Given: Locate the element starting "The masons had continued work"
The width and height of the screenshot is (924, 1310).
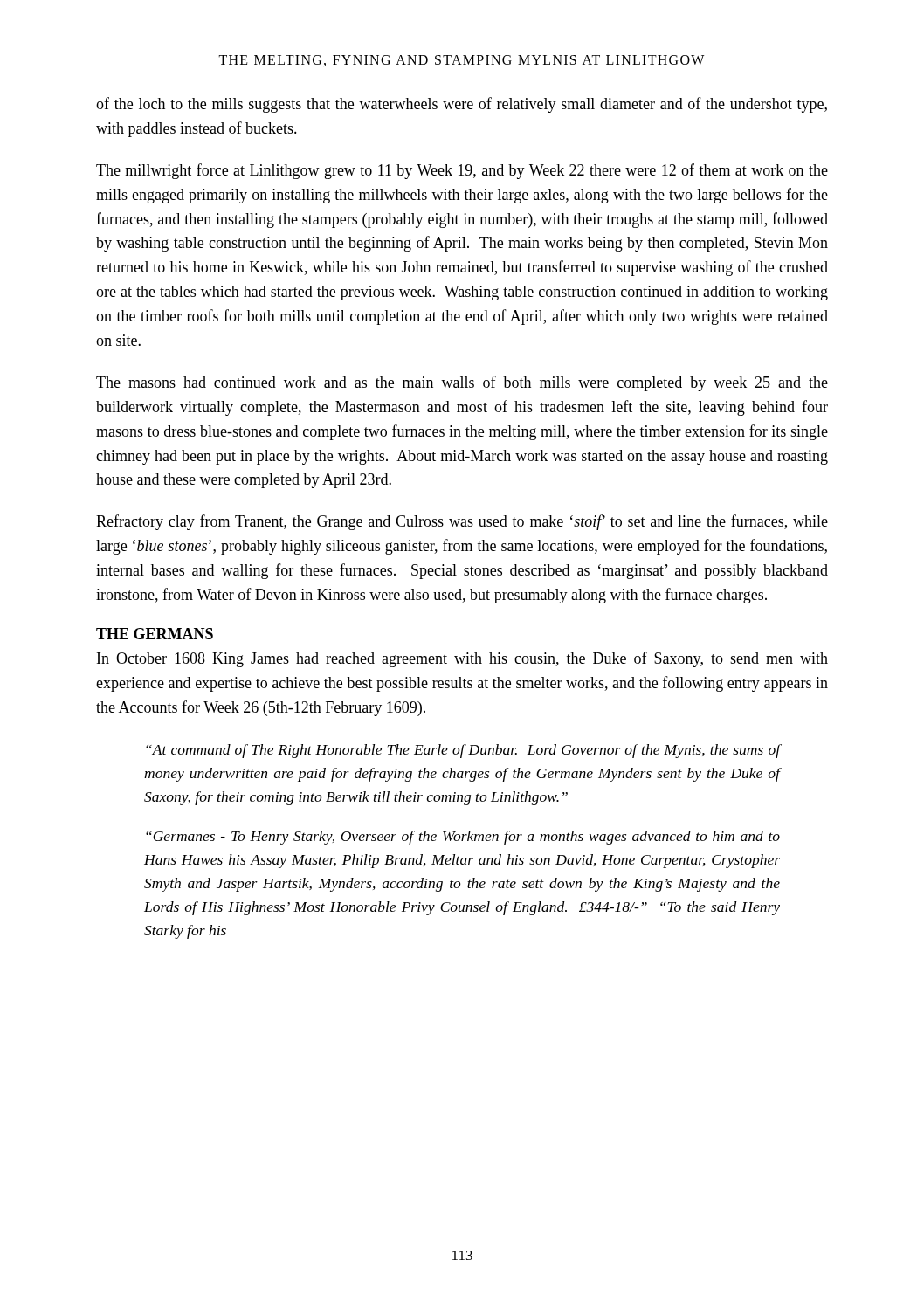Looking at the screenshot, I should [x=462, y=431].
